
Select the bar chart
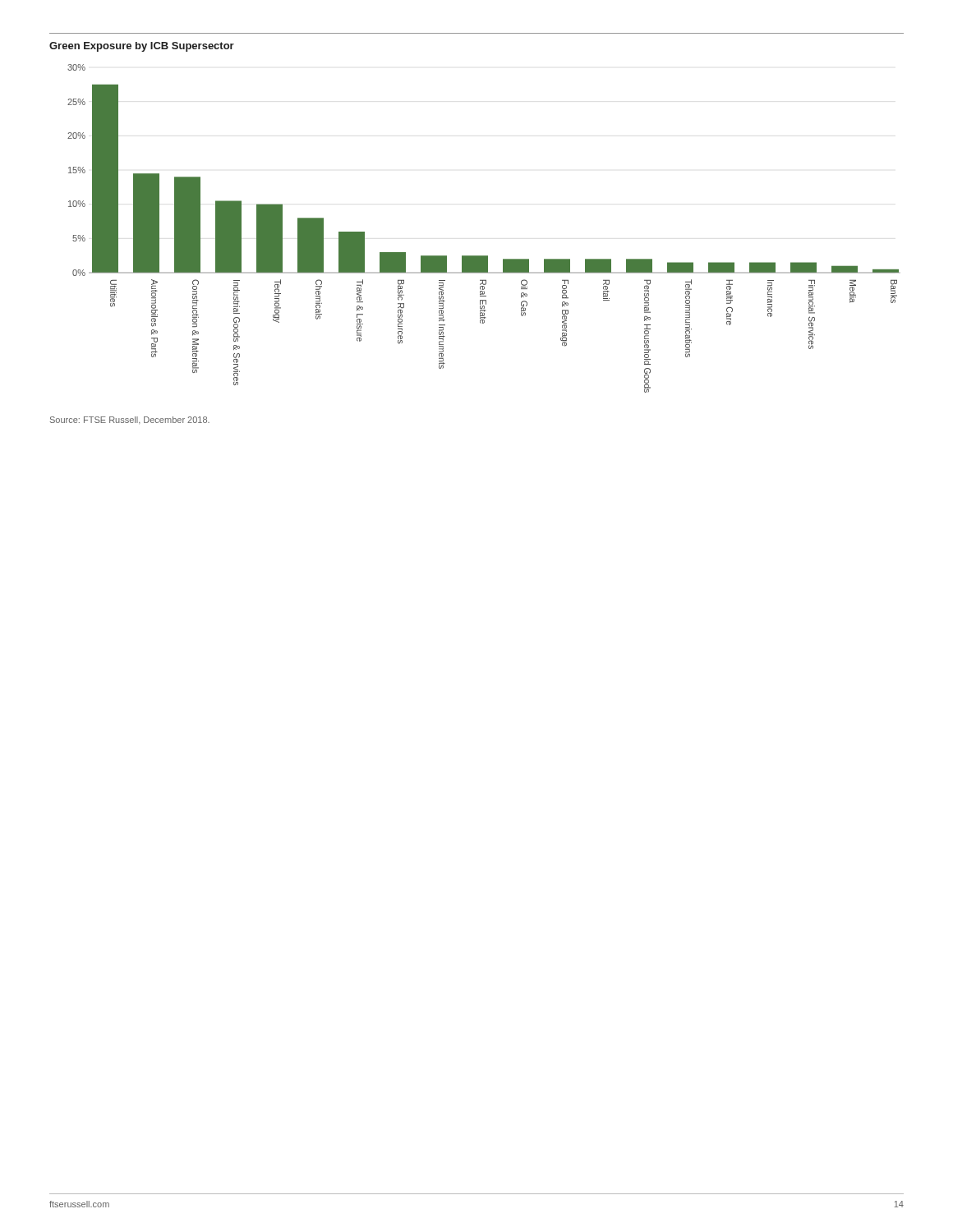[x=476, y=232]
